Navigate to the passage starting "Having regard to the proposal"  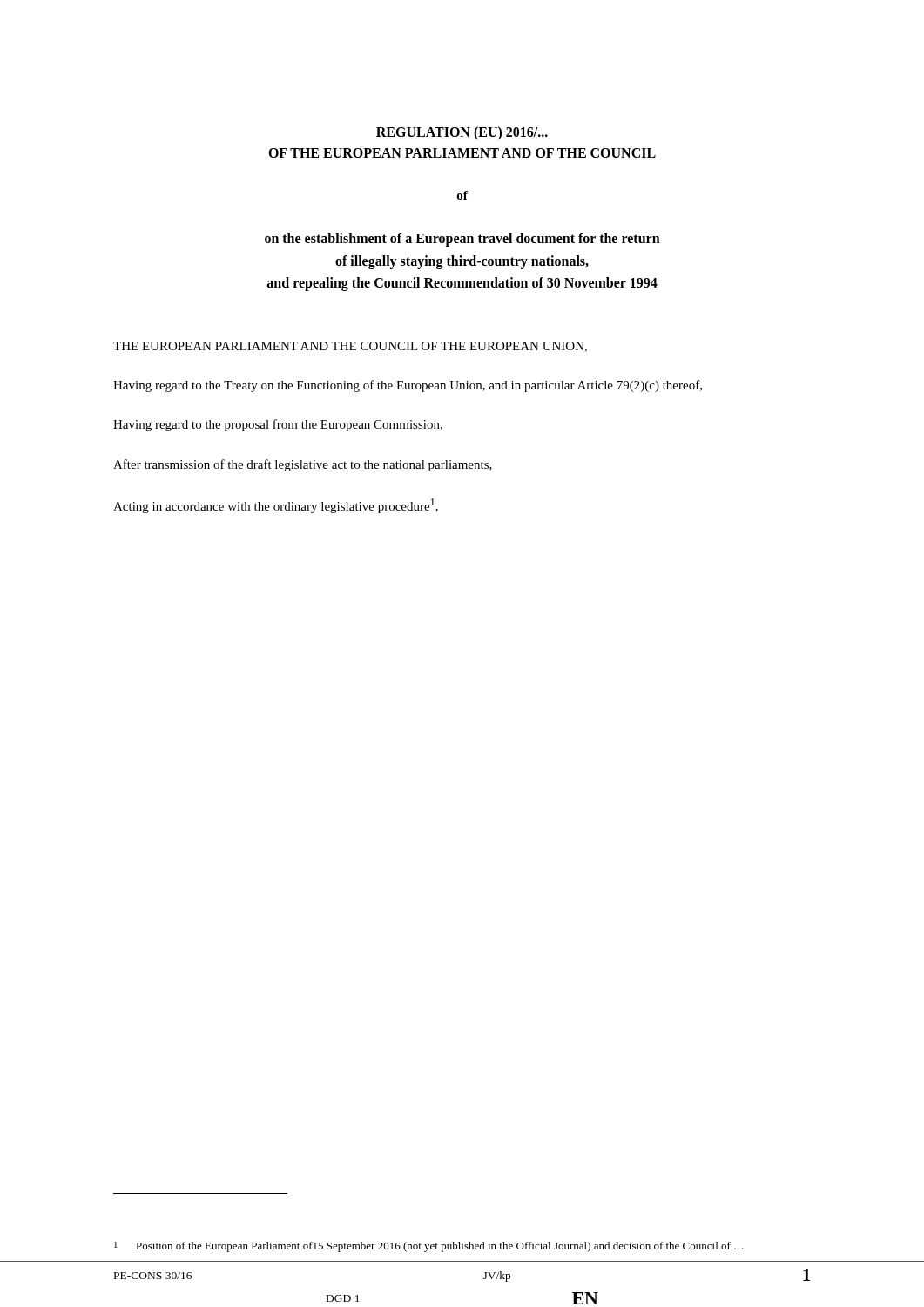[x=278, y=425]
